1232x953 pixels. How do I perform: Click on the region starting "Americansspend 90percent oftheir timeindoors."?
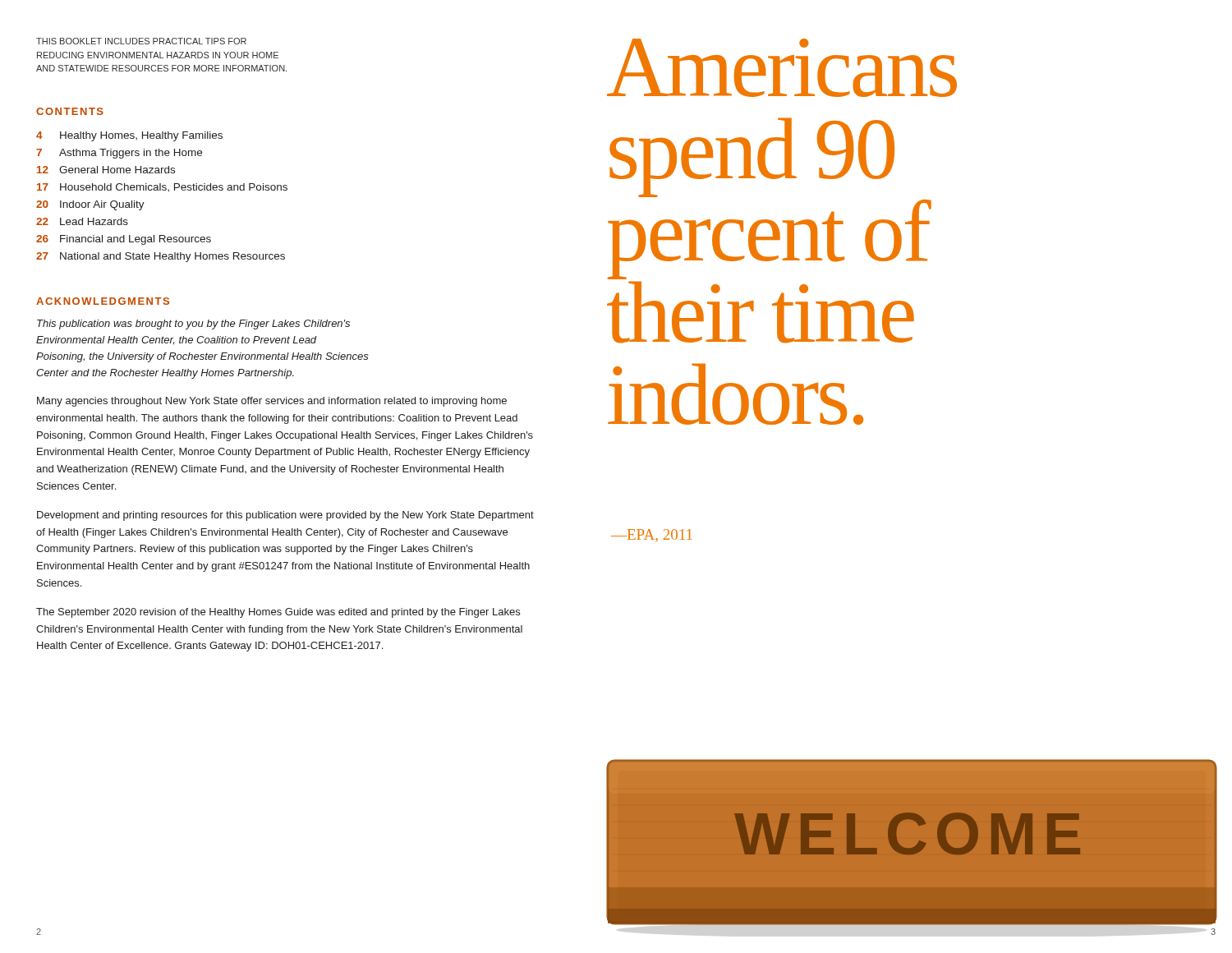pos(782,227)
